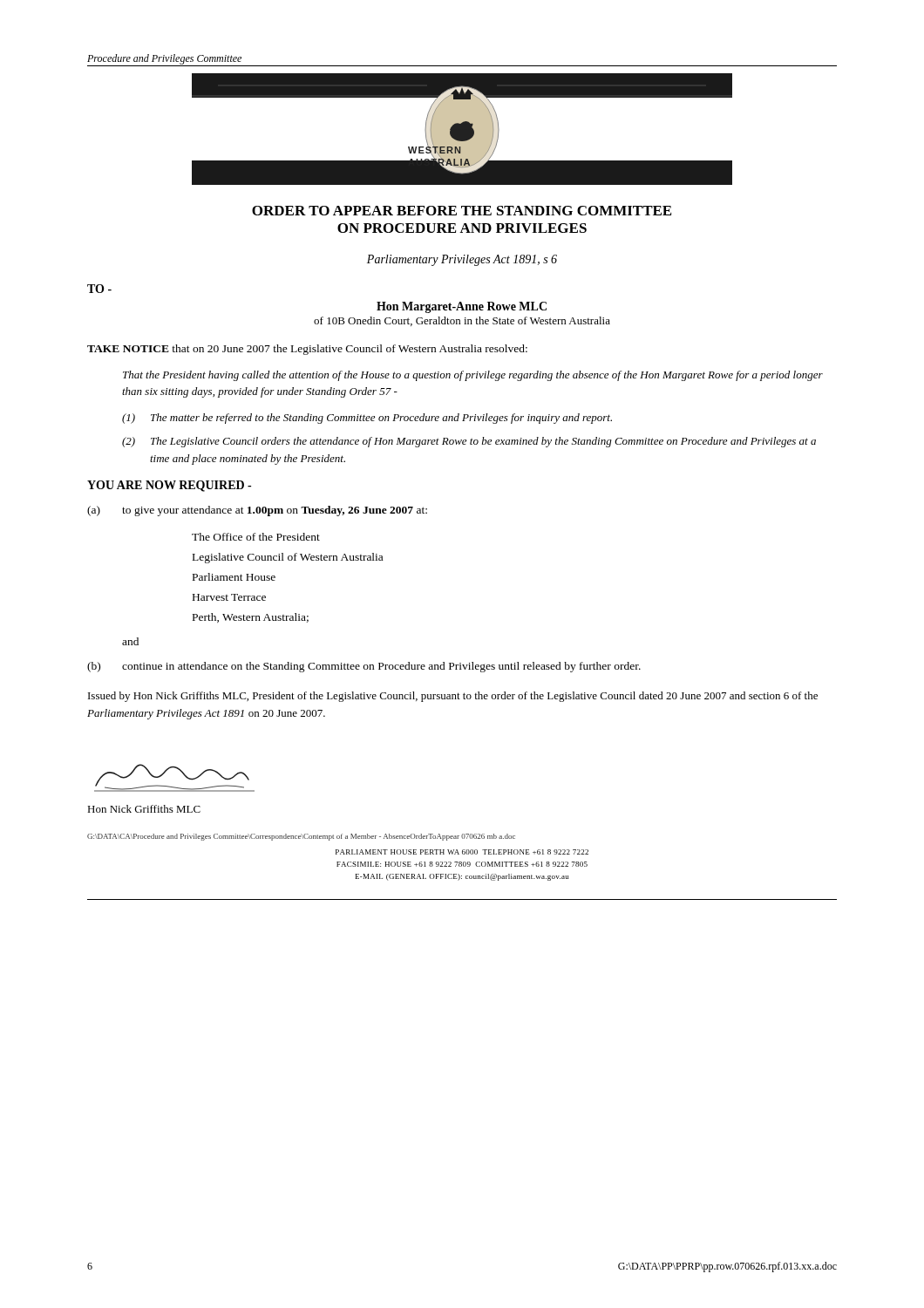This screenshot has height=1308, width=924.
Task: Find the block on this page that starts "(1) The matter be referred to the Standing"
Action: pyautogui.click(x=479, y=417)
